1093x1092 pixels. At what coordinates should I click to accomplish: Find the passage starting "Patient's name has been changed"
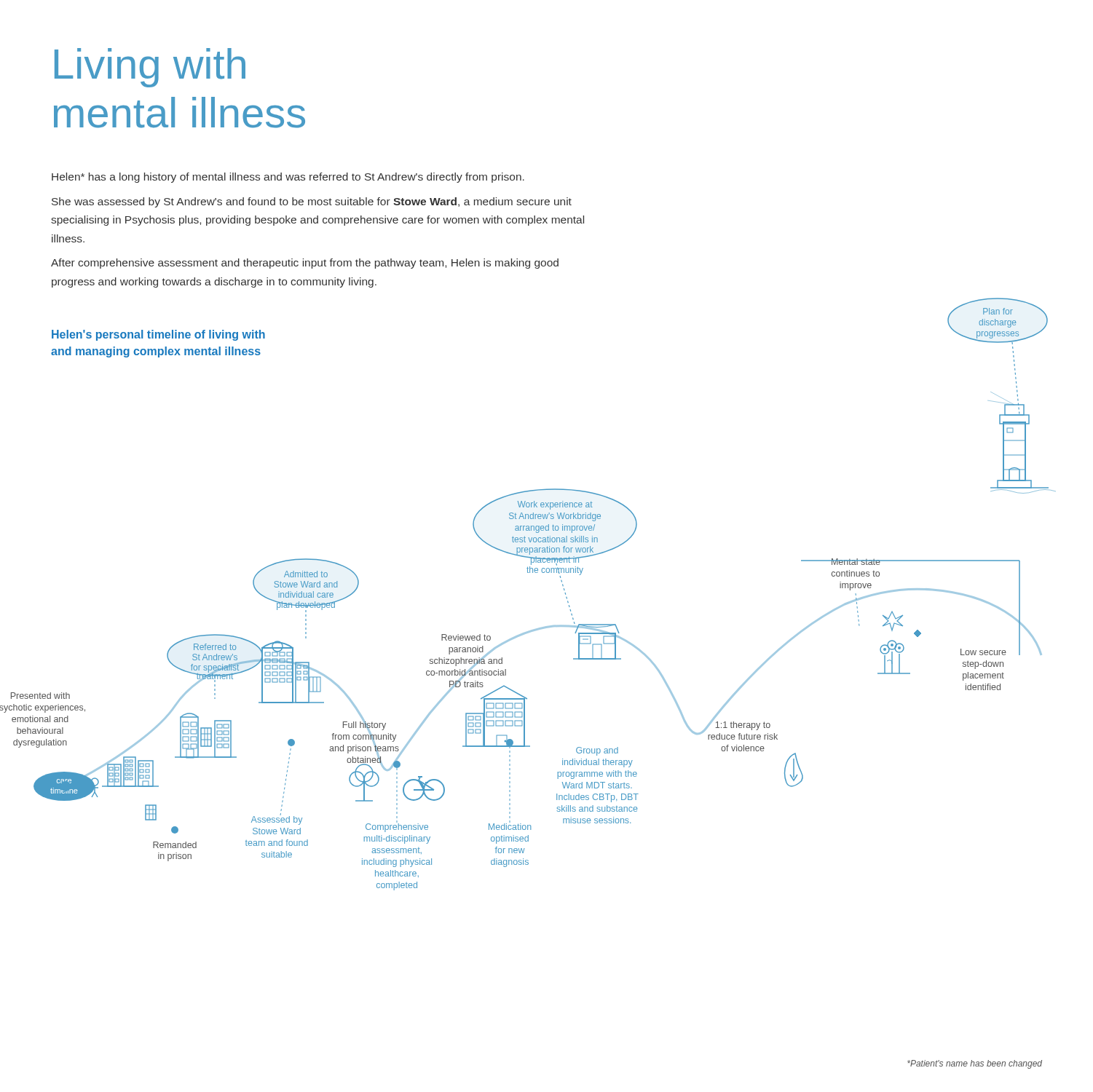[x=974, y=1064]
